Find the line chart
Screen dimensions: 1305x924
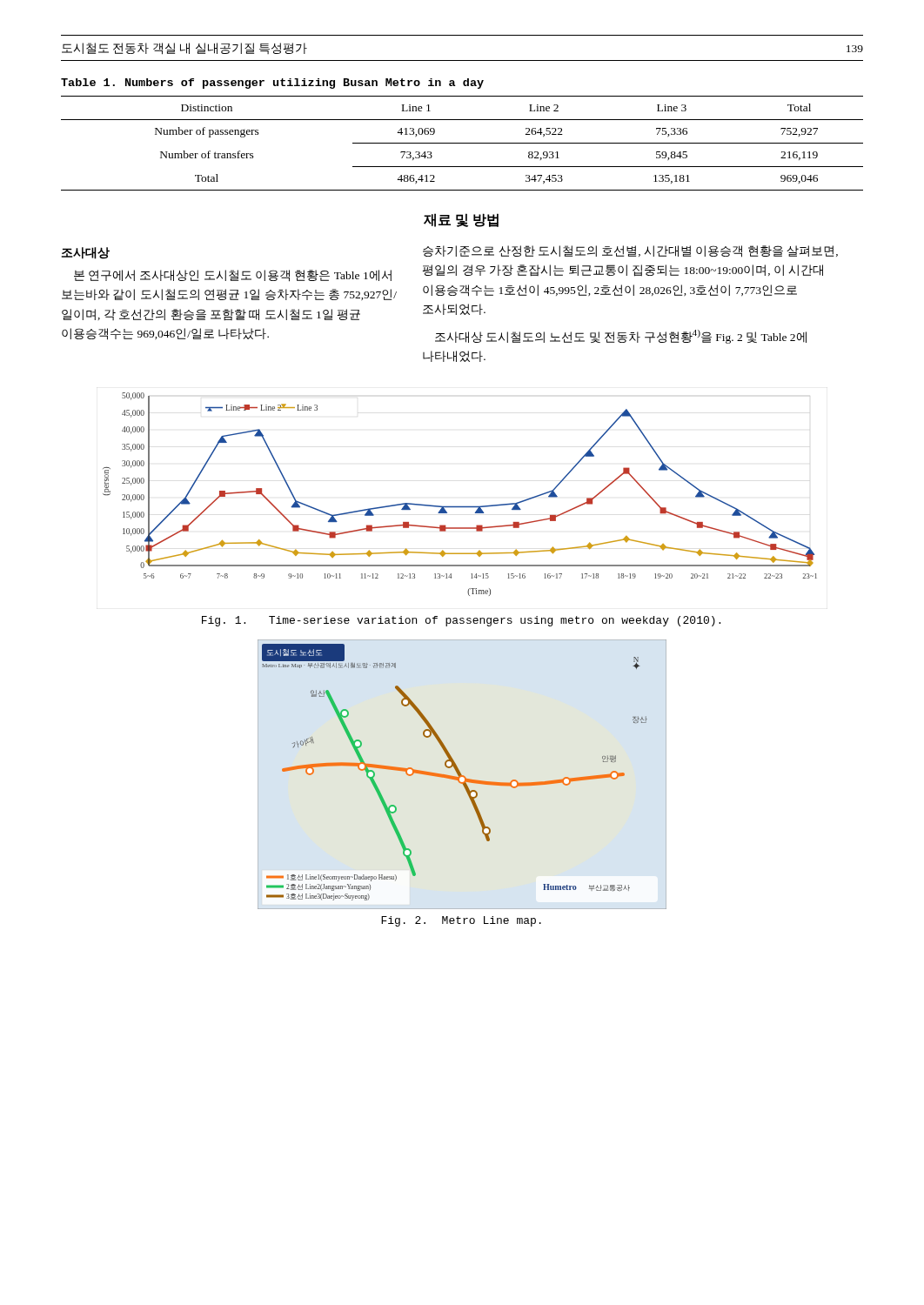point(462,498)
